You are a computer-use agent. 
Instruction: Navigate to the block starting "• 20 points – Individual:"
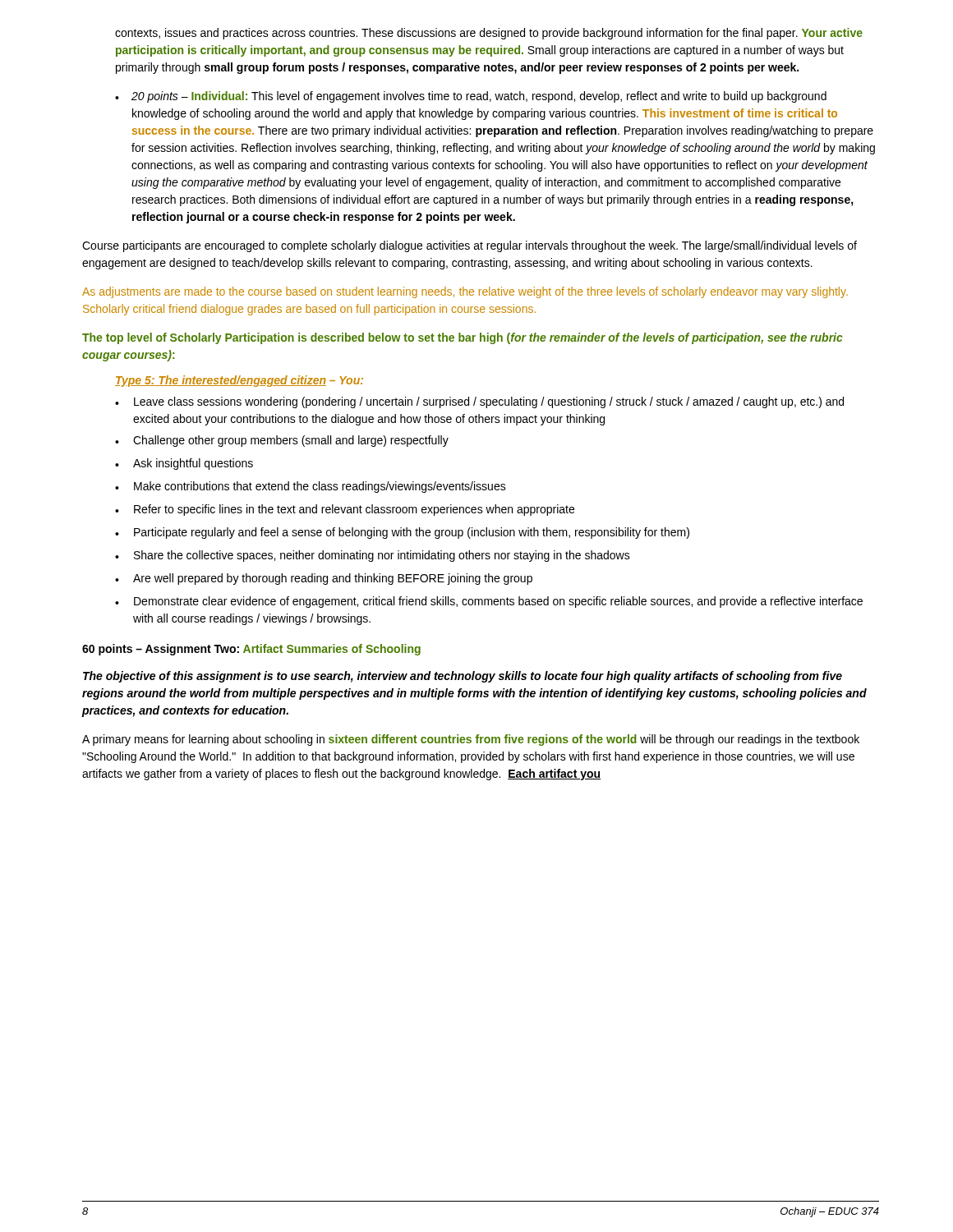click(497, 157)
